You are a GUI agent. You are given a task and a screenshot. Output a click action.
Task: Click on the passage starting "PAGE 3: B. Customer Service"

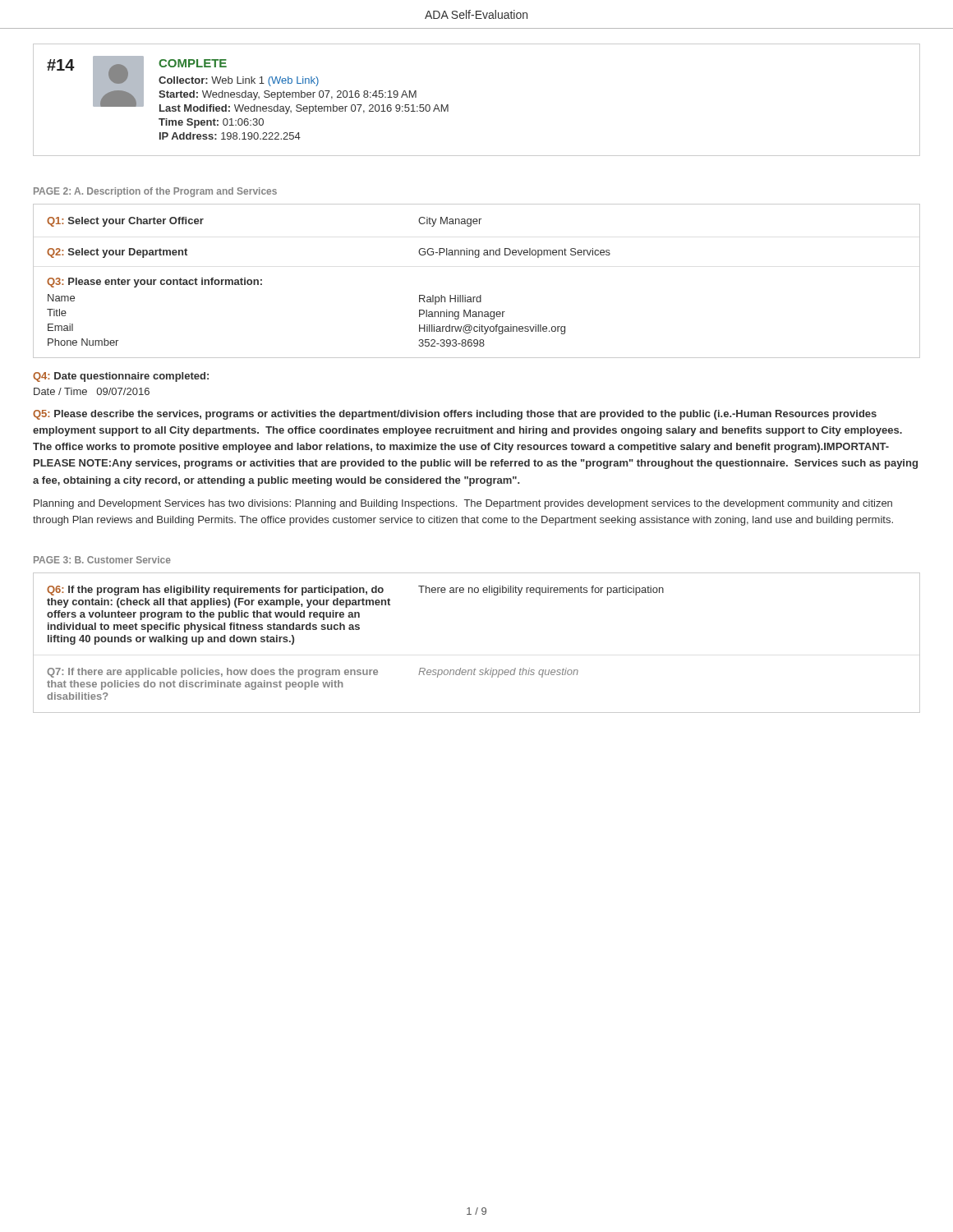pyautogui.click(x=102, y=560)
